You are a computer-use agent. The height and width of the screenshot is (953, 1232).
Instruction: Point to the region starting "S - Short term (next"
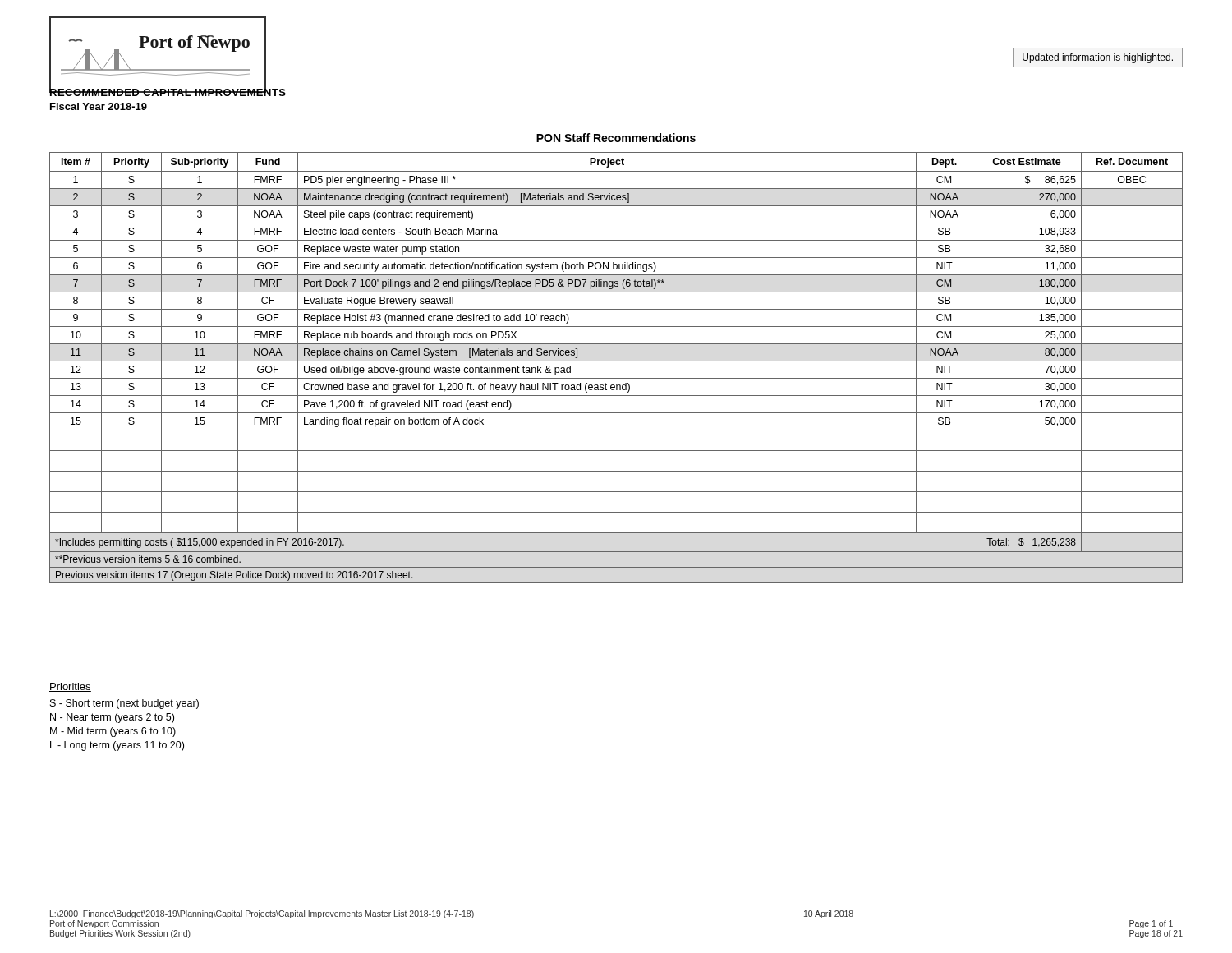point(124,703)
